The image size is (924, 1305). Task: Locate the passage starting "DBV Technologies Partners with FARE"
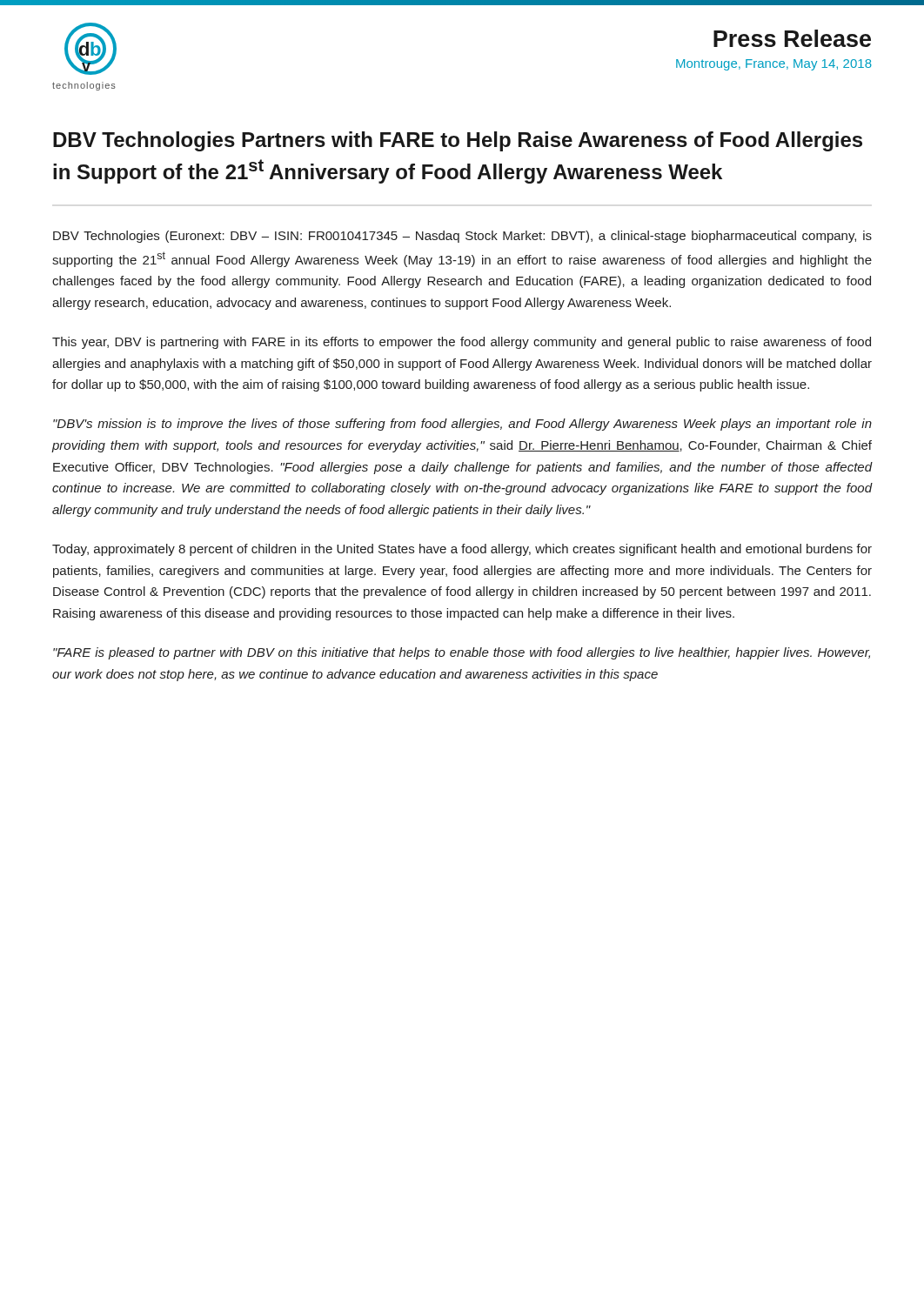pos(458,156)
